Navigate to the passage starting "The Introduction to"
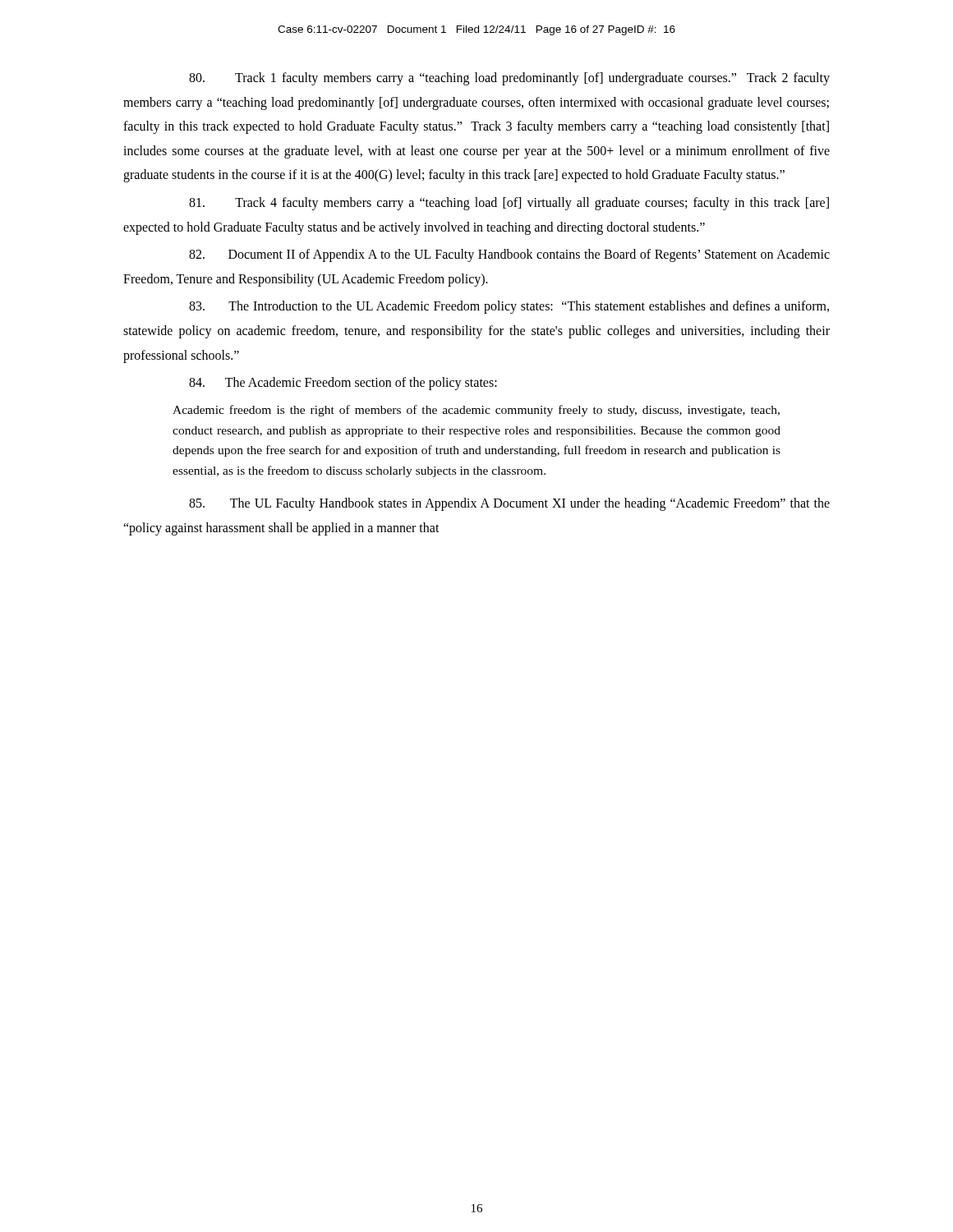 [x=476, y=331]
